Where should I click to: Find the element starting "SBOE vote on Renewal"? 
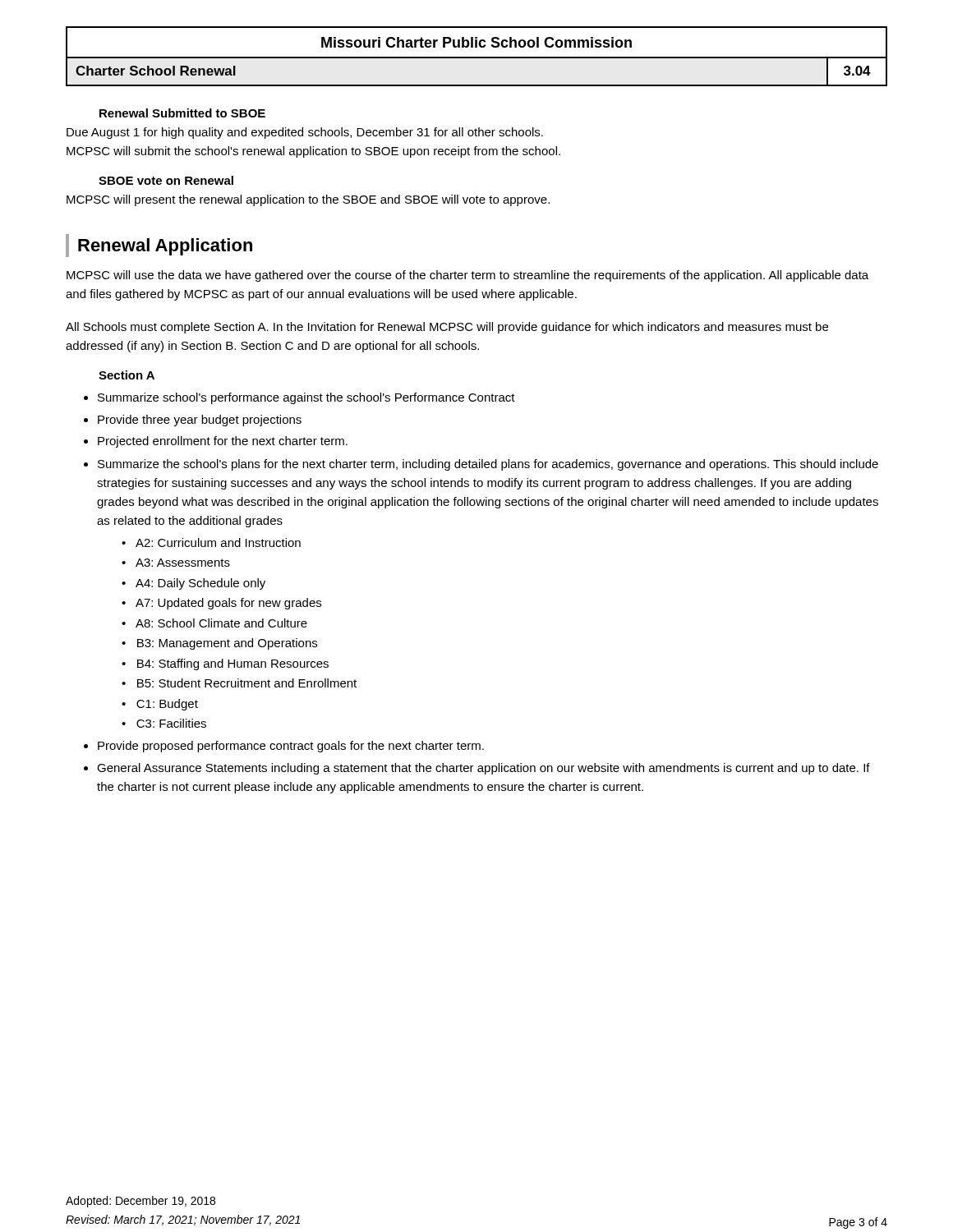tap(166, 180)
